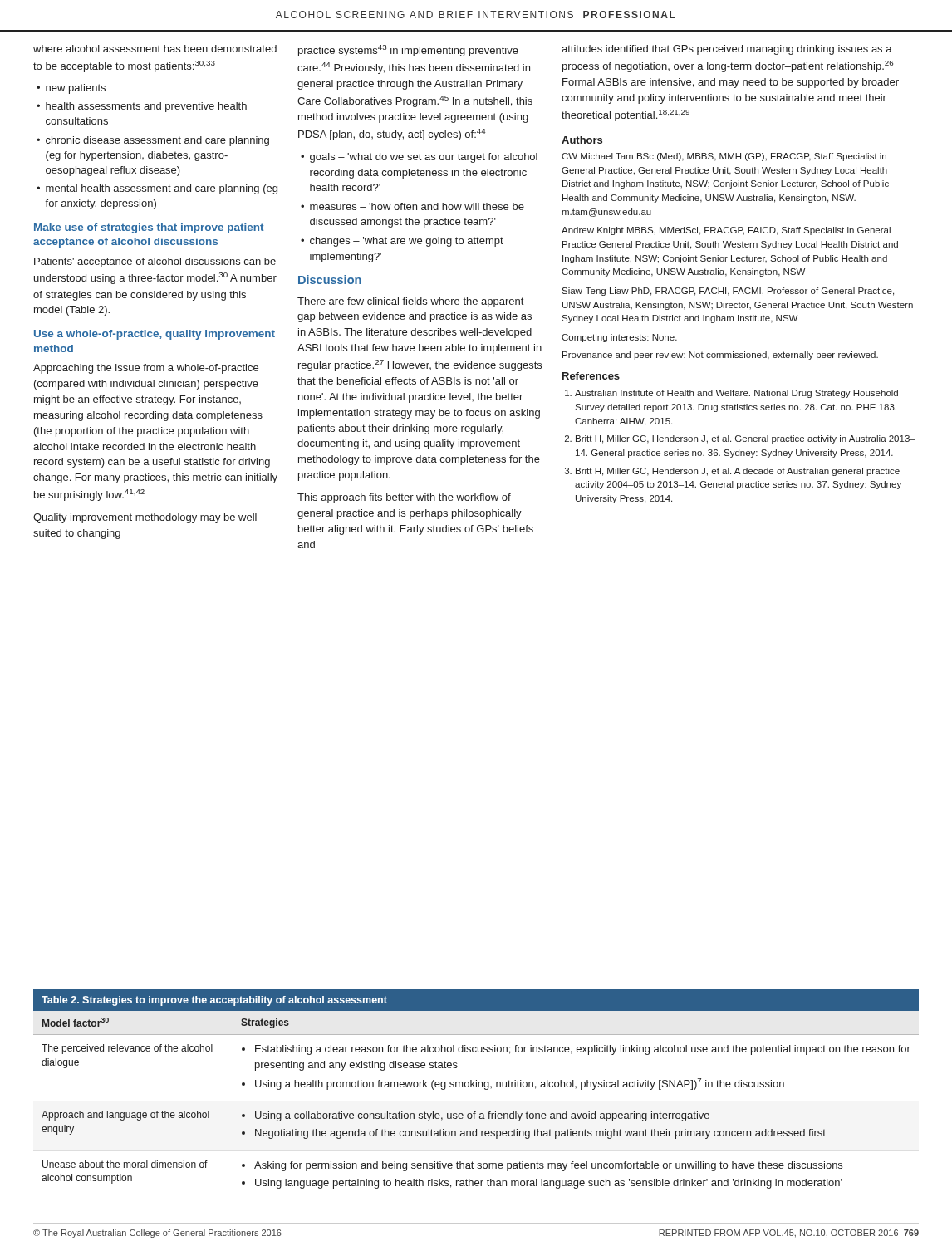Click on the table containing "Establishing a clear reason"
This screenshot has height=1246, width=952.
coord(476,1095)
